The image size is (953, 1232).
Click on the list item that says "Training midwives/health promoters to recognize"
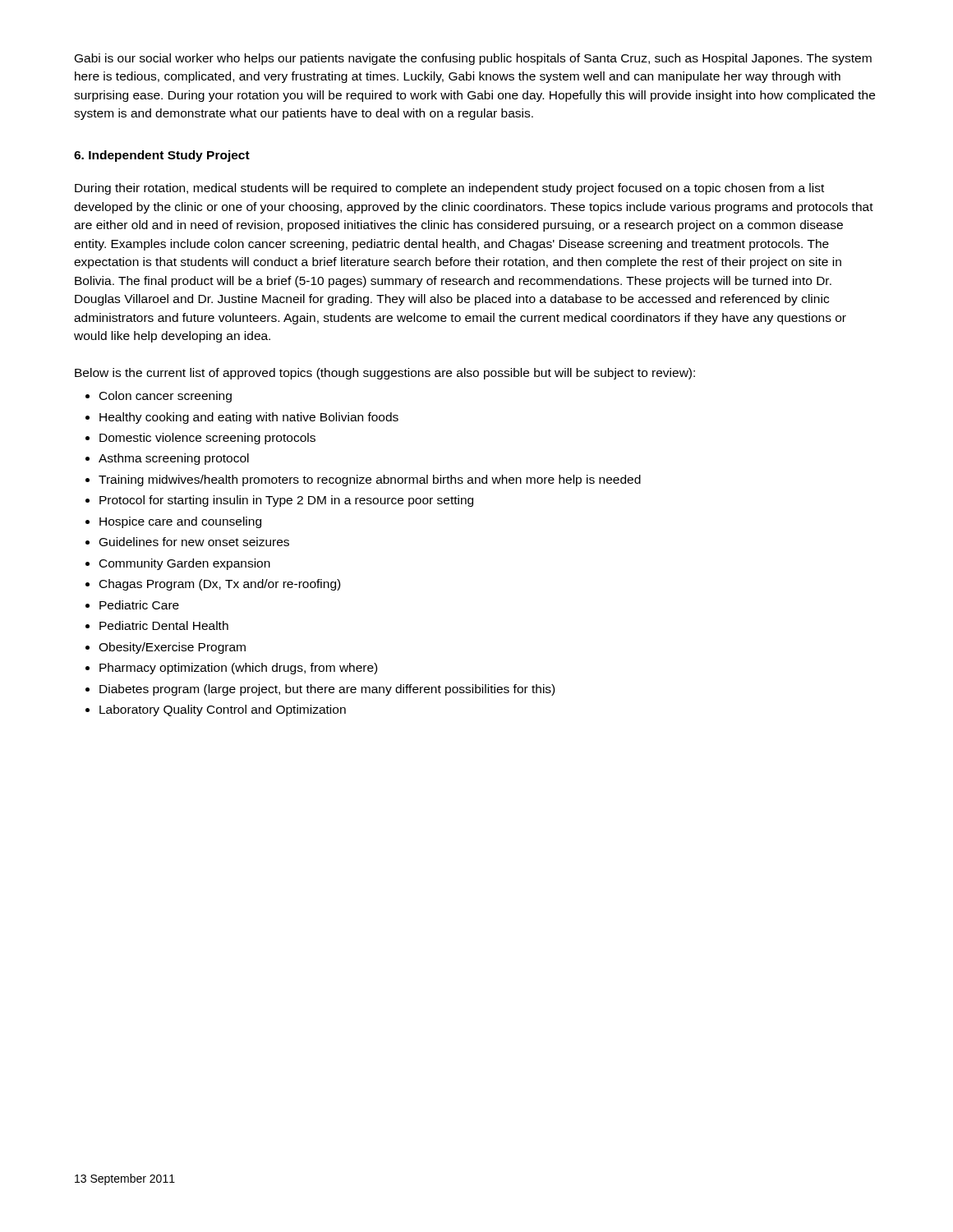click(x=370, y=479)
